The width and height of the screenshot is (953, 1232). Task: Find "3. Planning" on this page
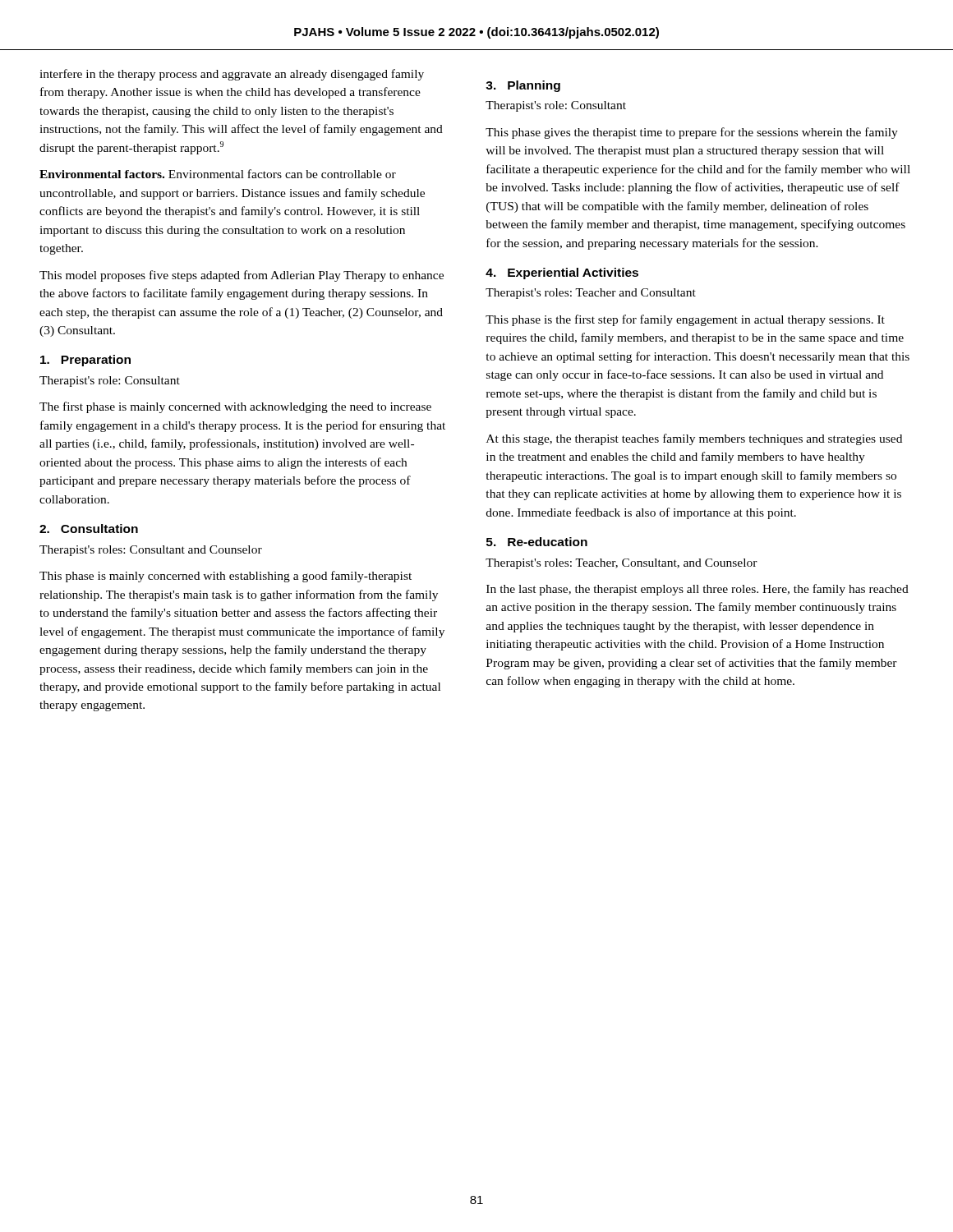pyautogui.click(x=523, y=85)
